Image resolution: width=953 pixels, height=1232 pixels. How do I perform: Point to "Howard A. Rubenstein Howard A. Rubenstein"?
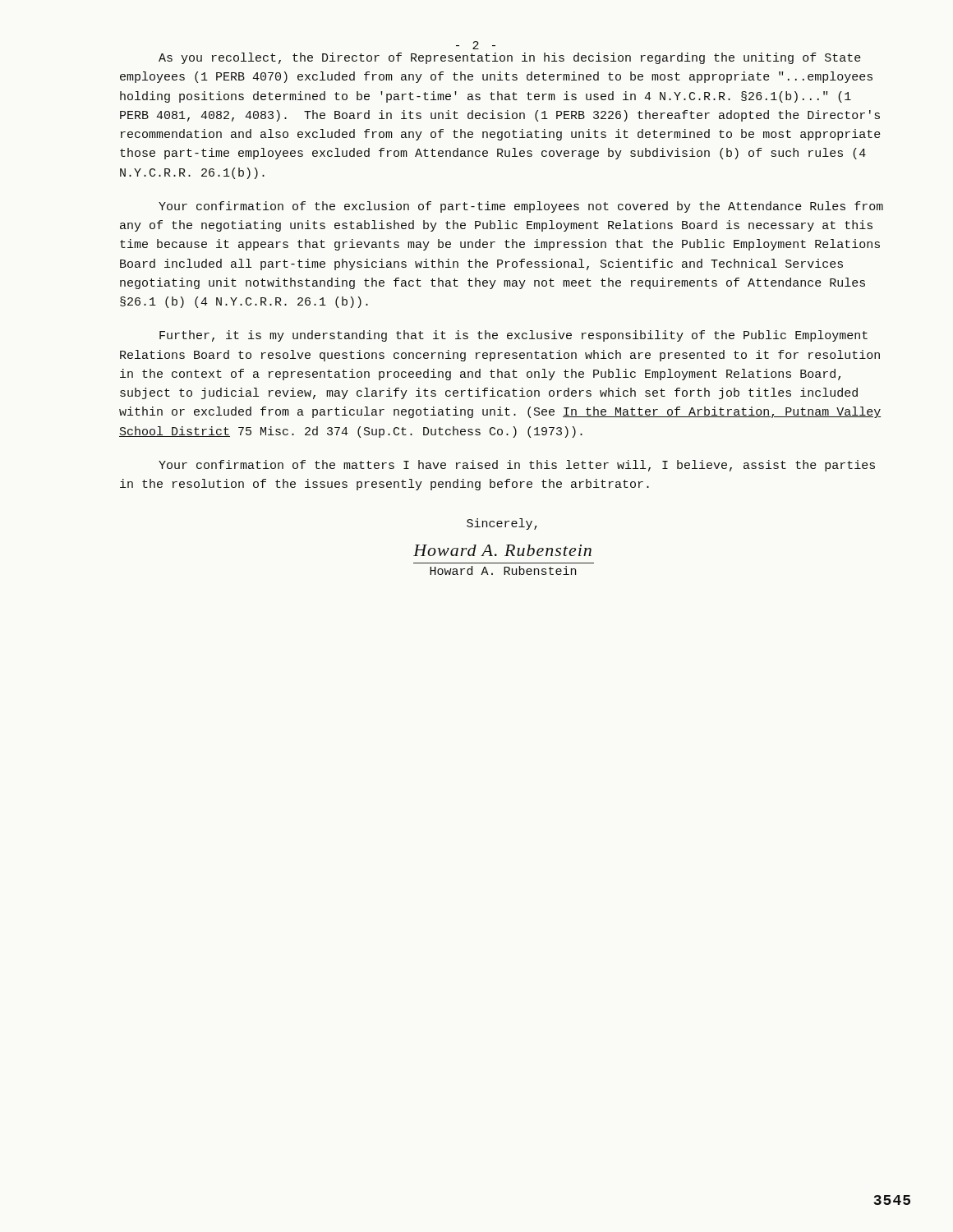tap(503, 560)
